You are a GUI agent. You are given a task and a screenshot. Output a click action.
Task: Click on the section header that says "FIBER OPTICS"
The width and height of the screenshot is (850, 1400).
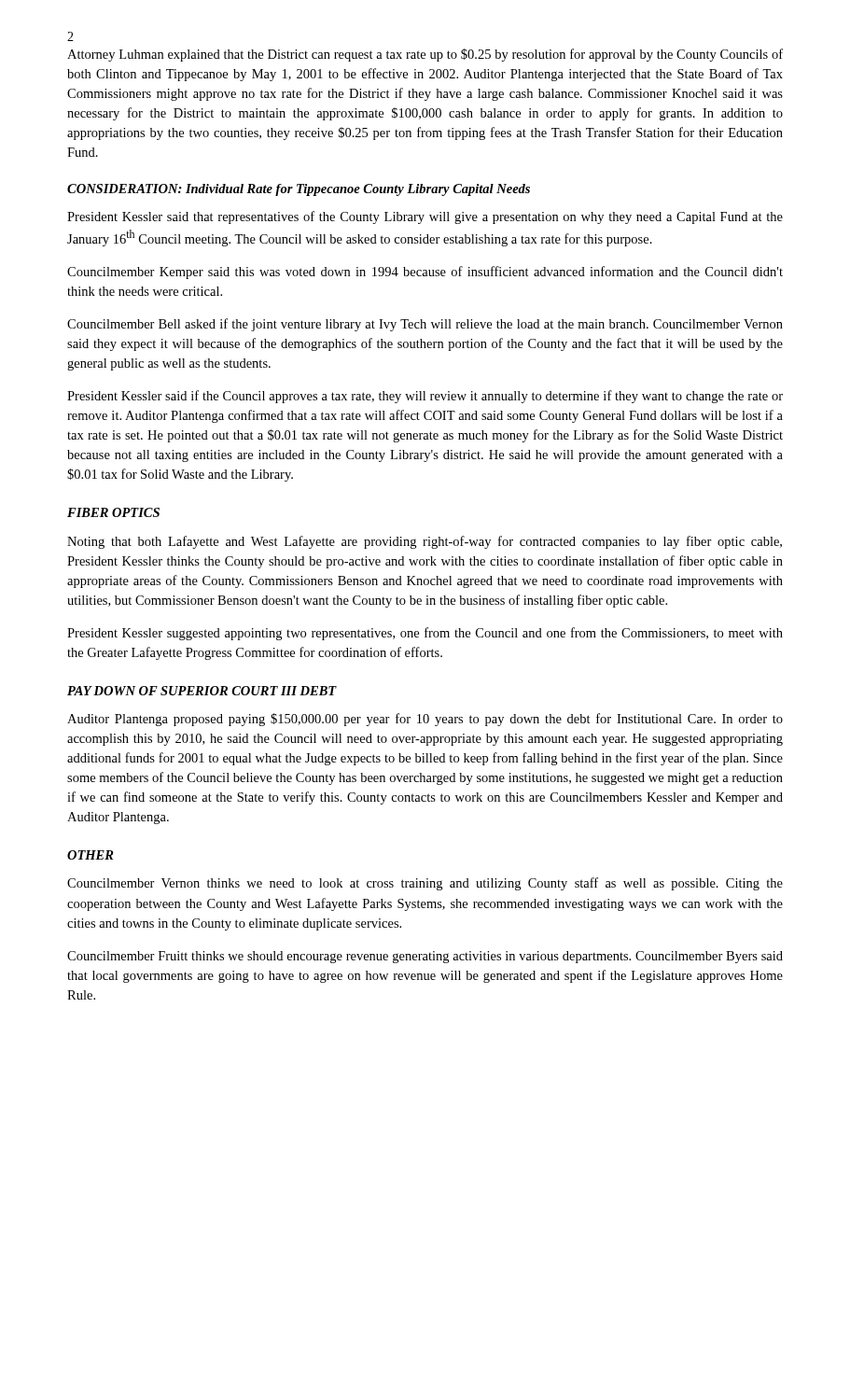[114, 513]
